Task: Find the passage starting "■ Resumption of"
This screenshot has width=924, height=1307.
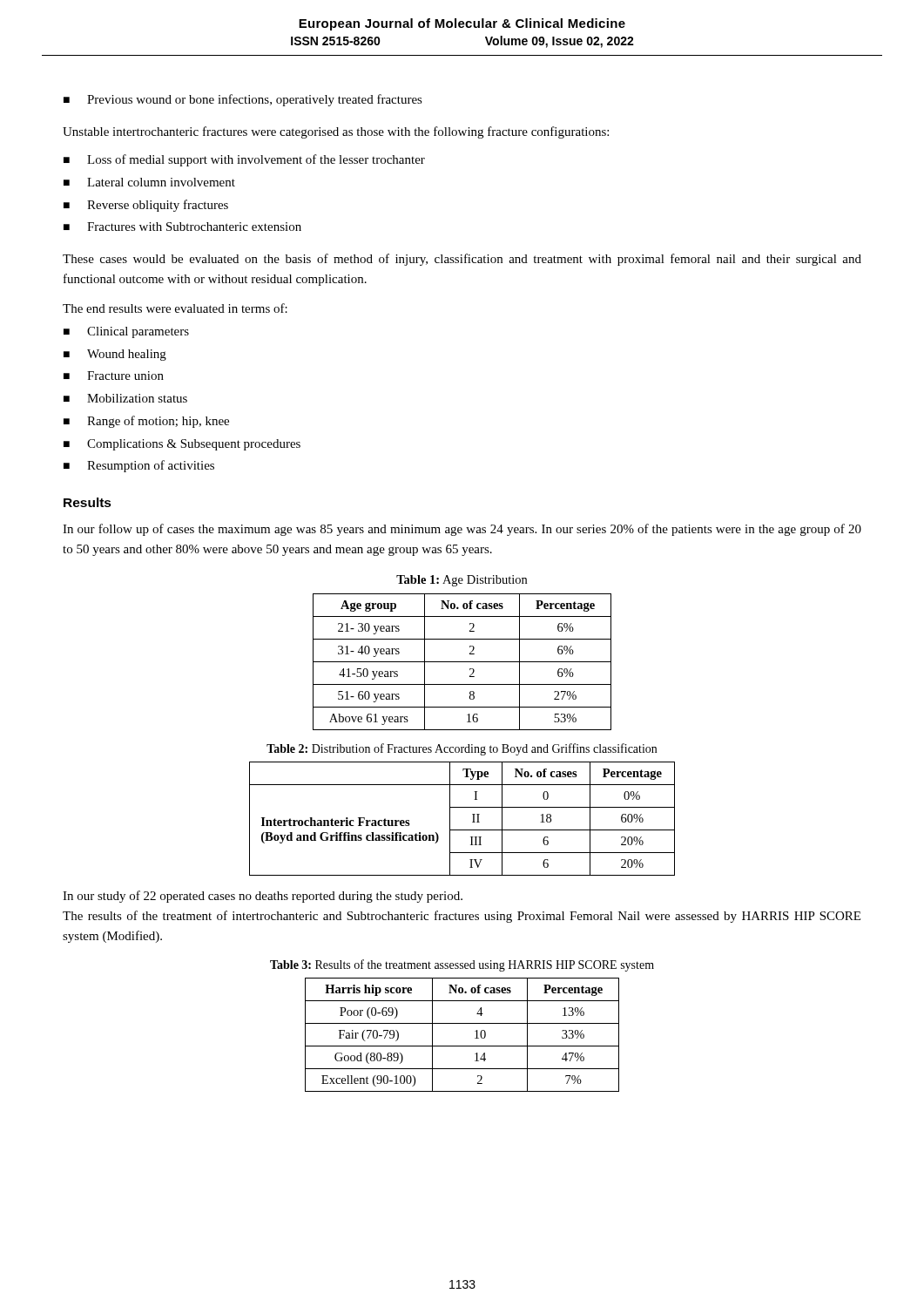Action: pyautogui.click(x=139, y=466)
